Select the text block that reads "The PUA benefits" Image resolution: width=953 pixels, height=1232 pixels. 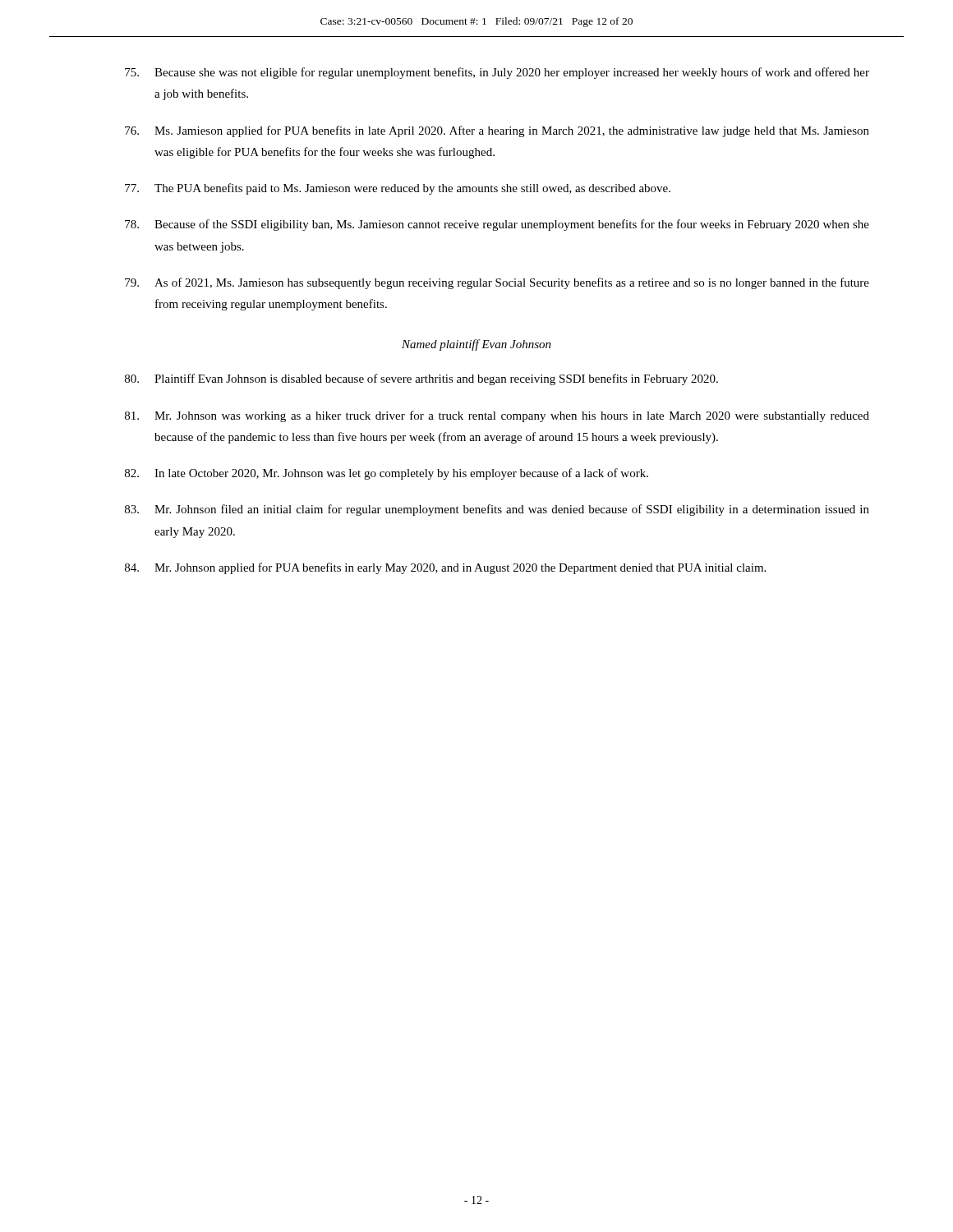(x=476, y=188)
